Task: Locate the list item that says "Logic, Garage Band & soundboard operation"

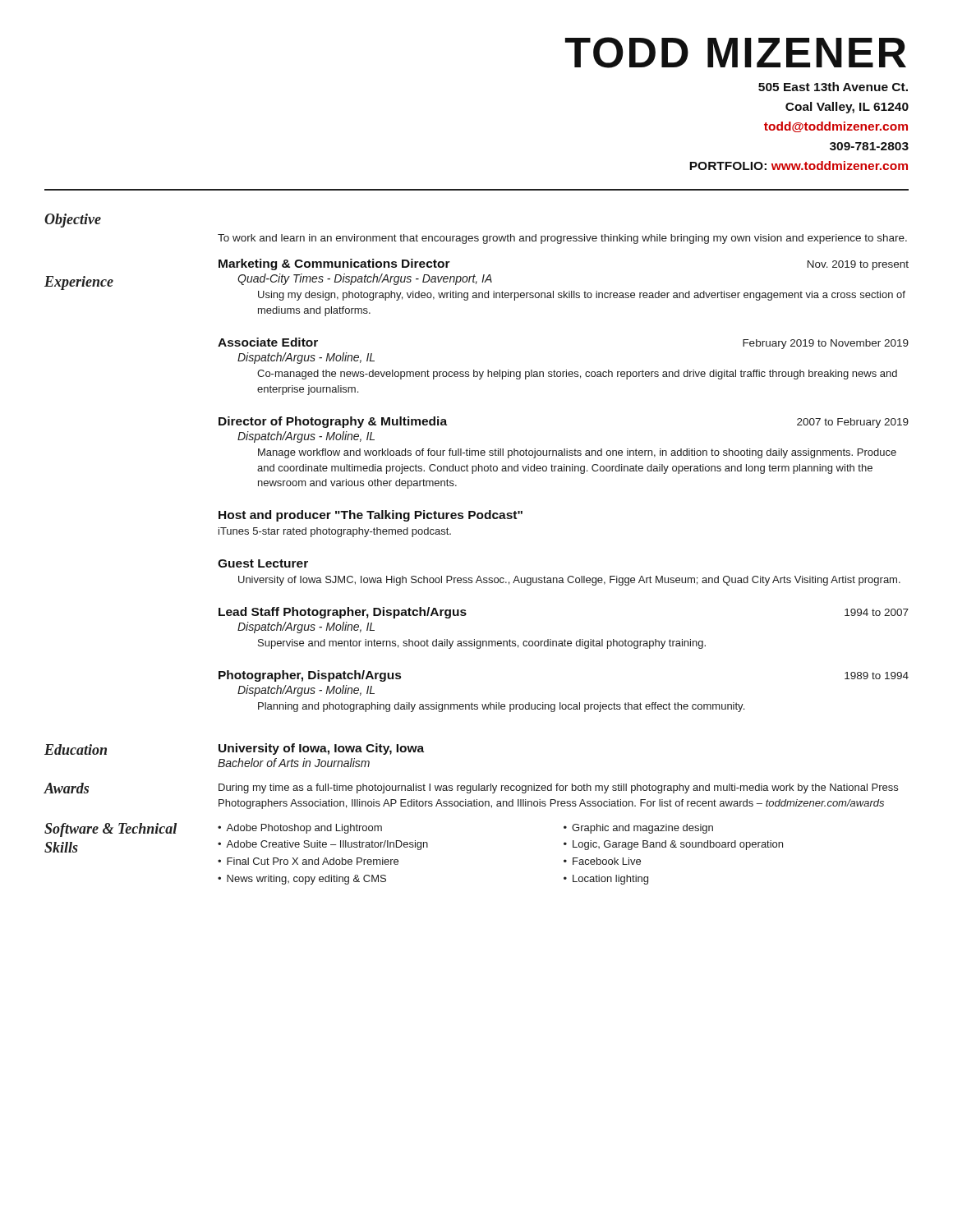Action: point(678,844)
